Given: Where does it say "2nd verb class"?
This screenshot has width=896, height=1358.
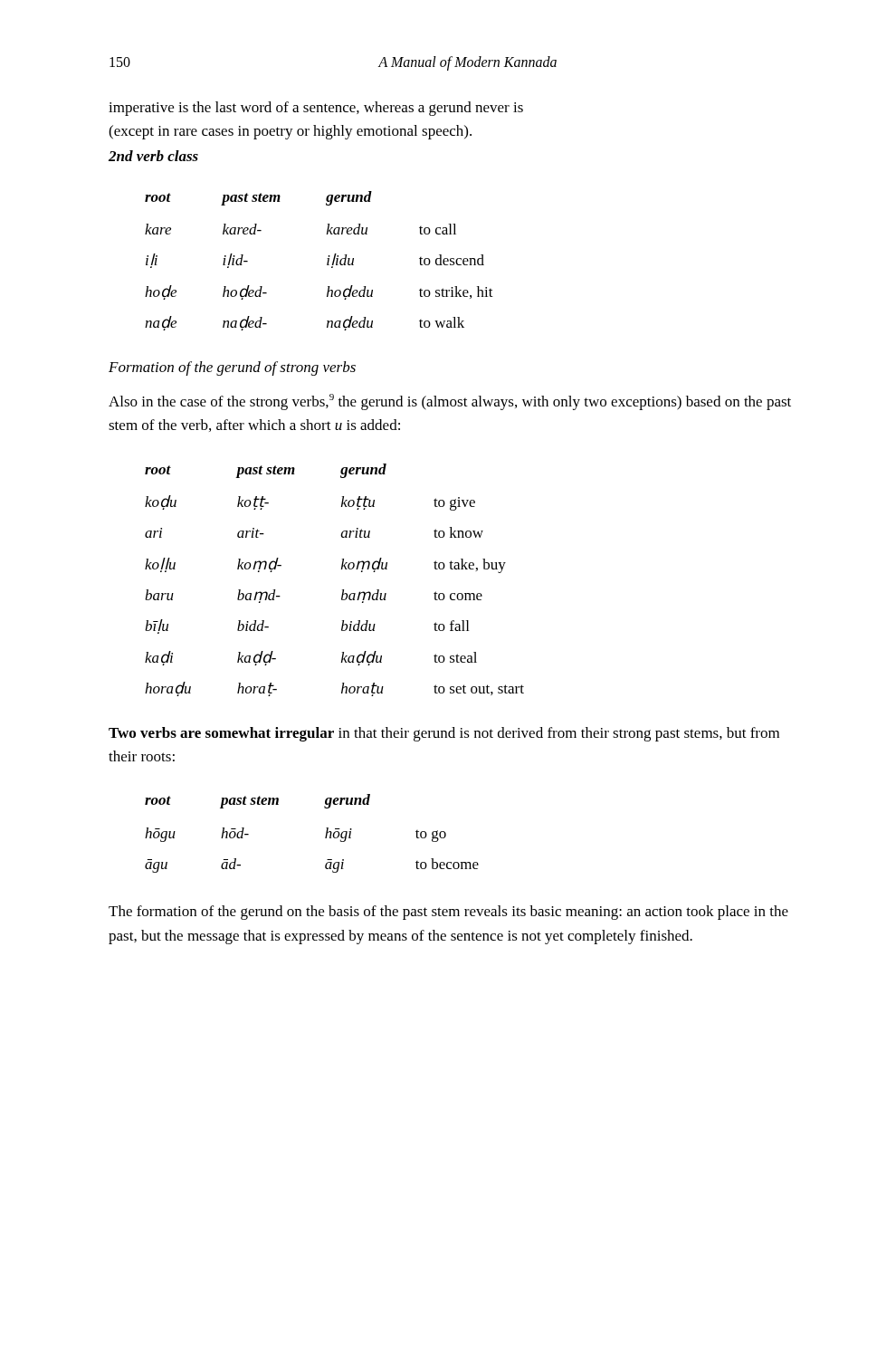Looking at the screenshot, I should tap(153, 156).
